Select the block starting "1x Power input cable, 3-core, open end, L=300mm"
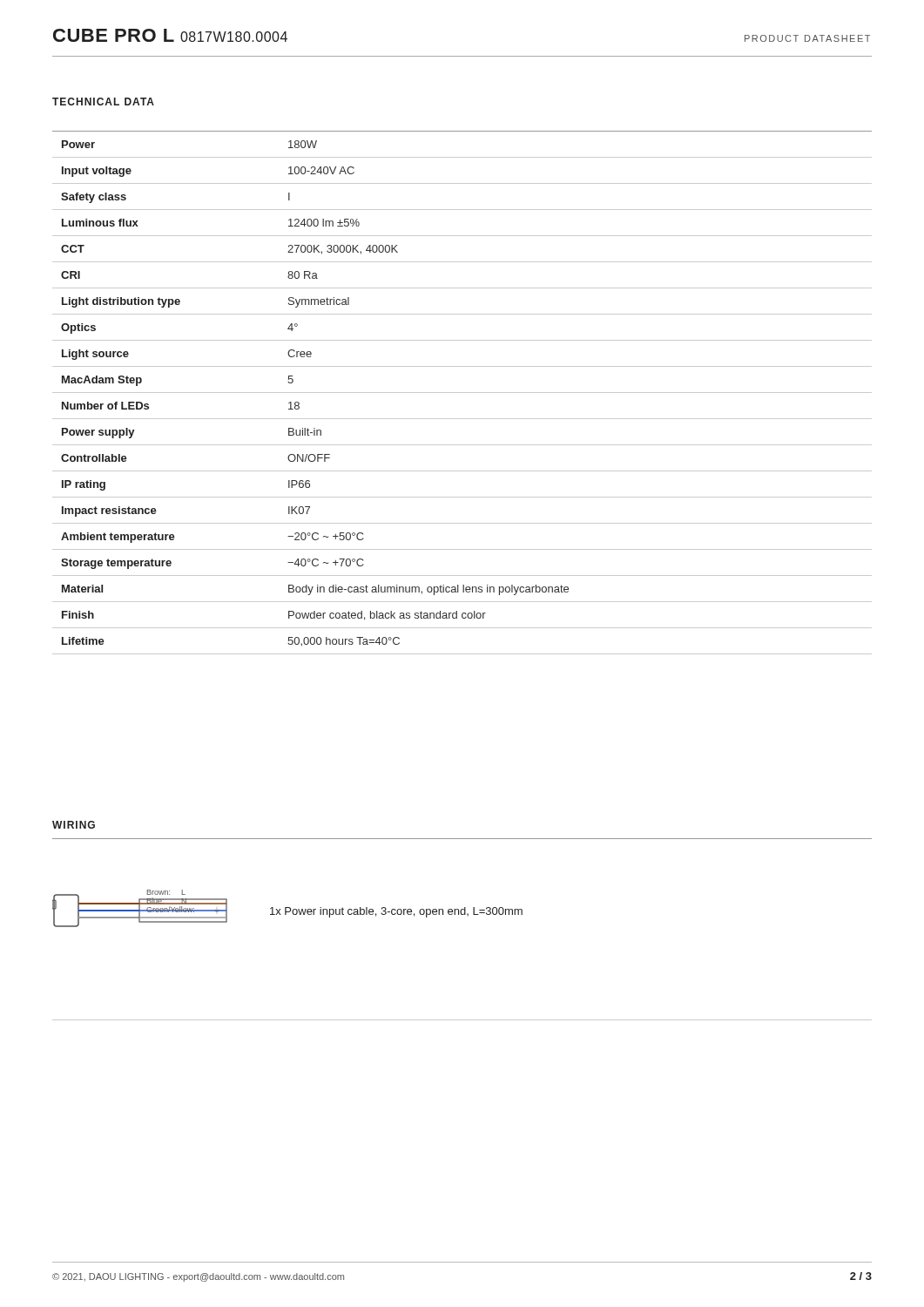 396,911
